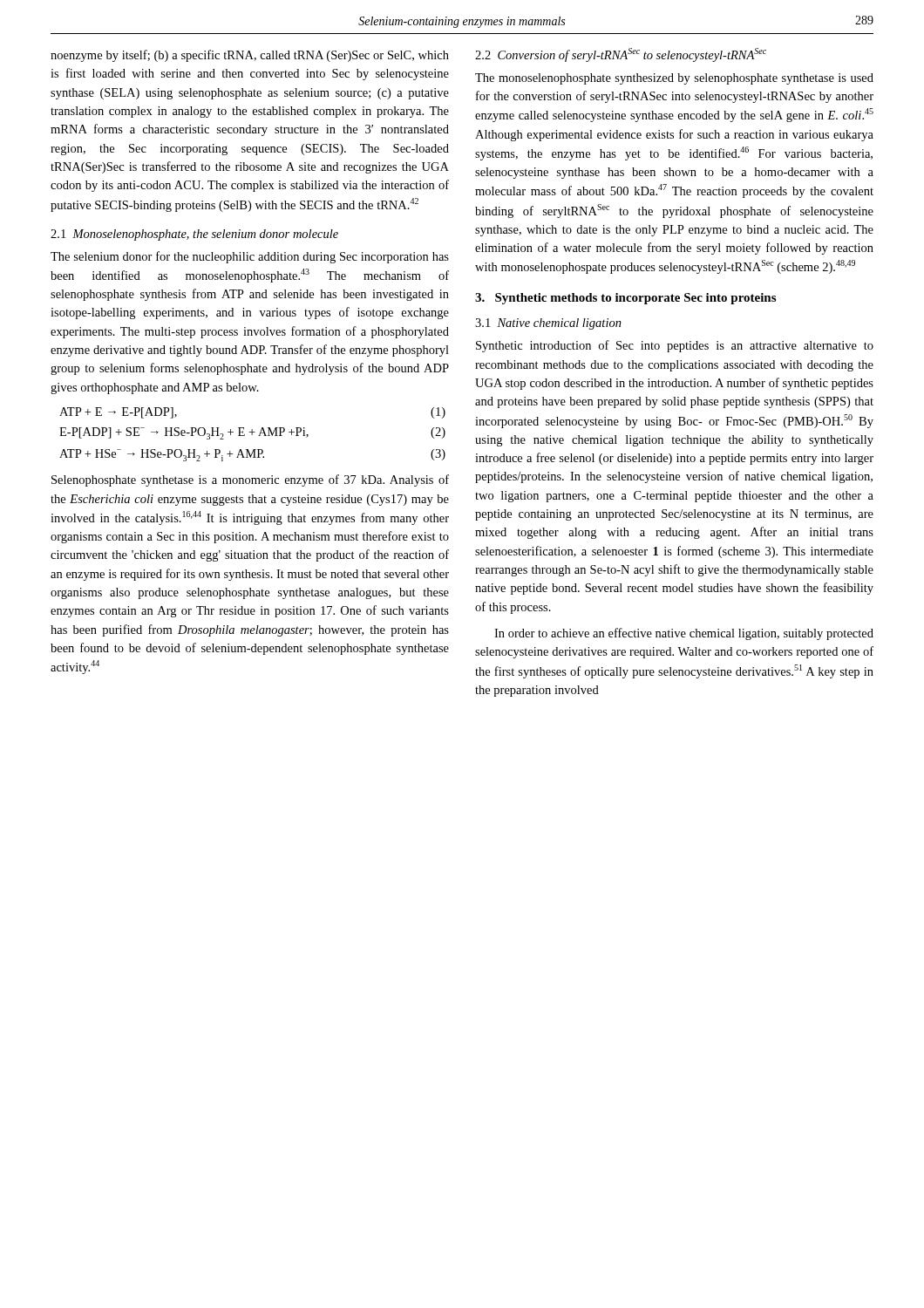Locate the section header that says "3.1 Native chemical ligation"

[548, 323]
